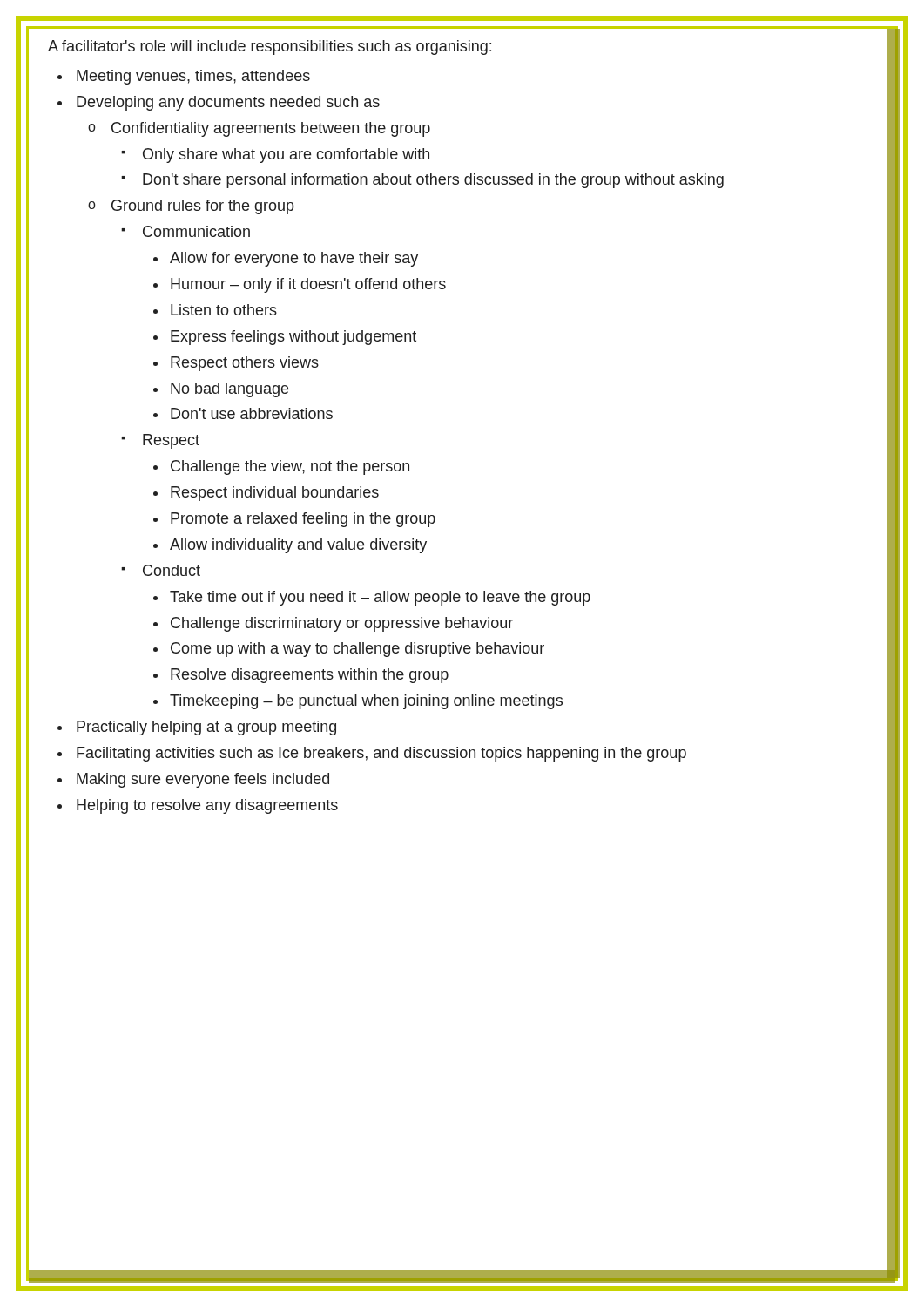924x1307 pixels.
Task: Point to the block beginning "Developing any documents needed such"
Action: 228,103
